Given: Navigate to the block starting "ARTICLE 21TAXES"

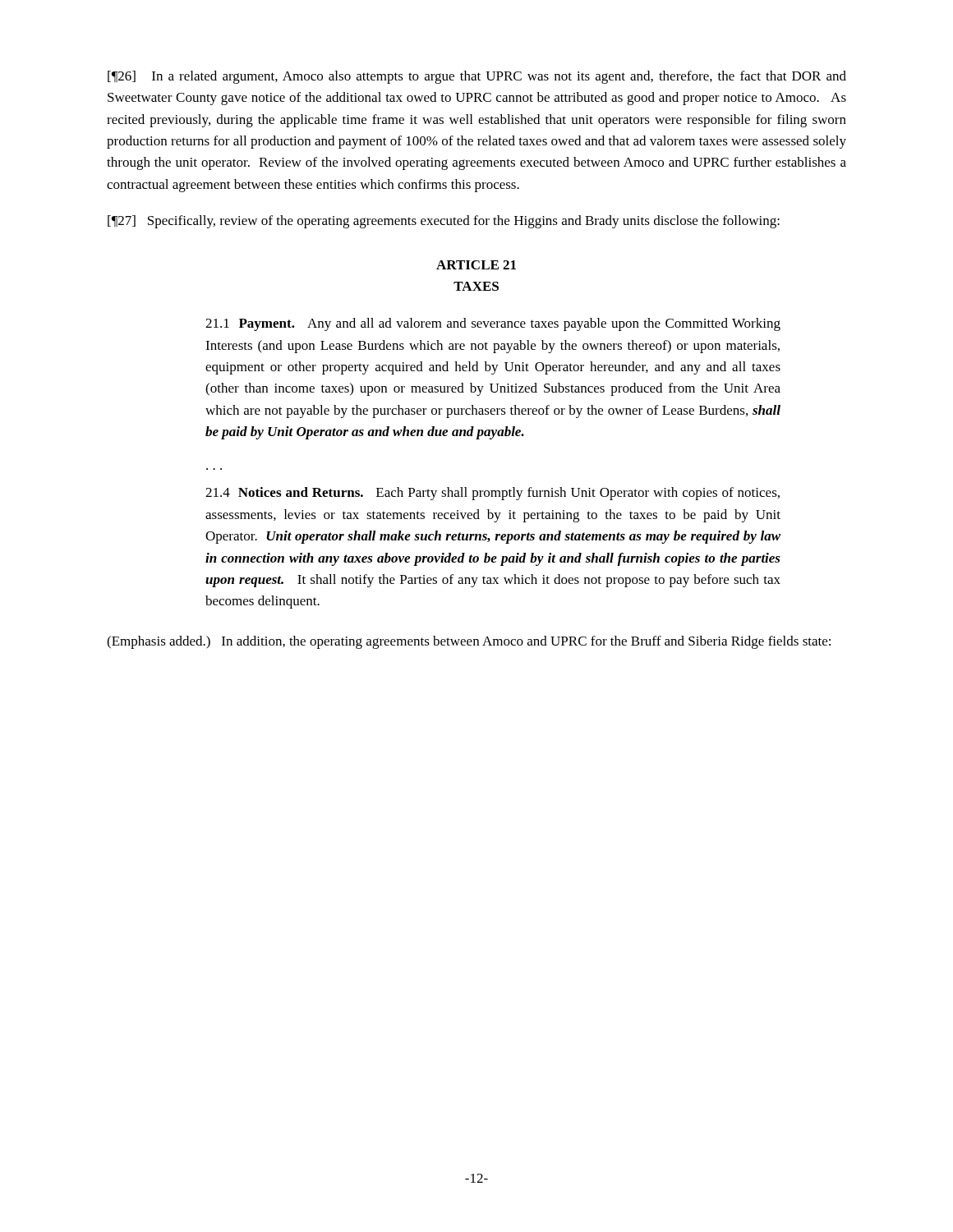Looking at the screenshot, I should coord(476,276).
